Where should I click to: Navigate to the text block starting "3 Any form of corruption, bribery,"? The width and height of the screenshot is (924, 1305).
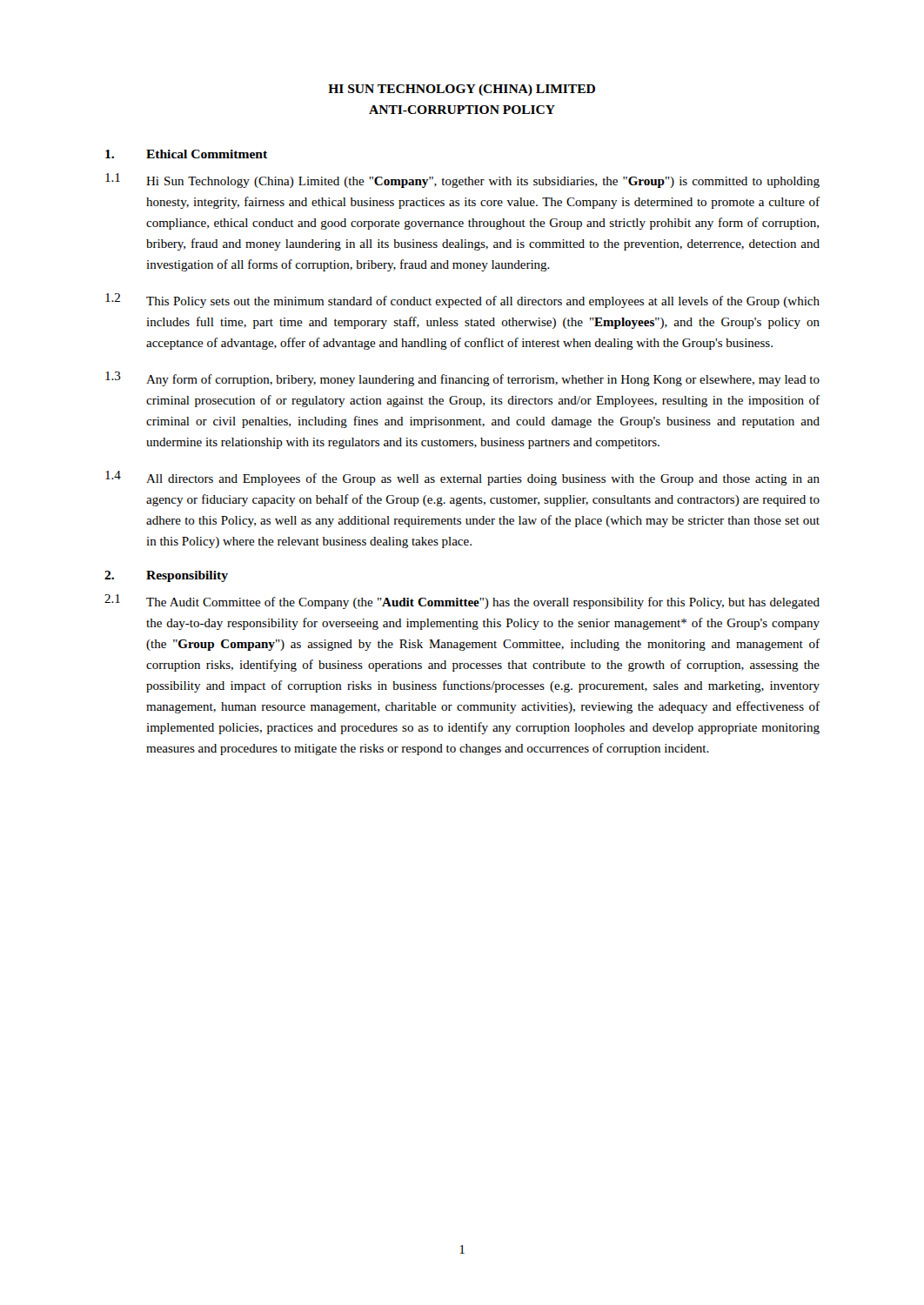coord(462,411)
